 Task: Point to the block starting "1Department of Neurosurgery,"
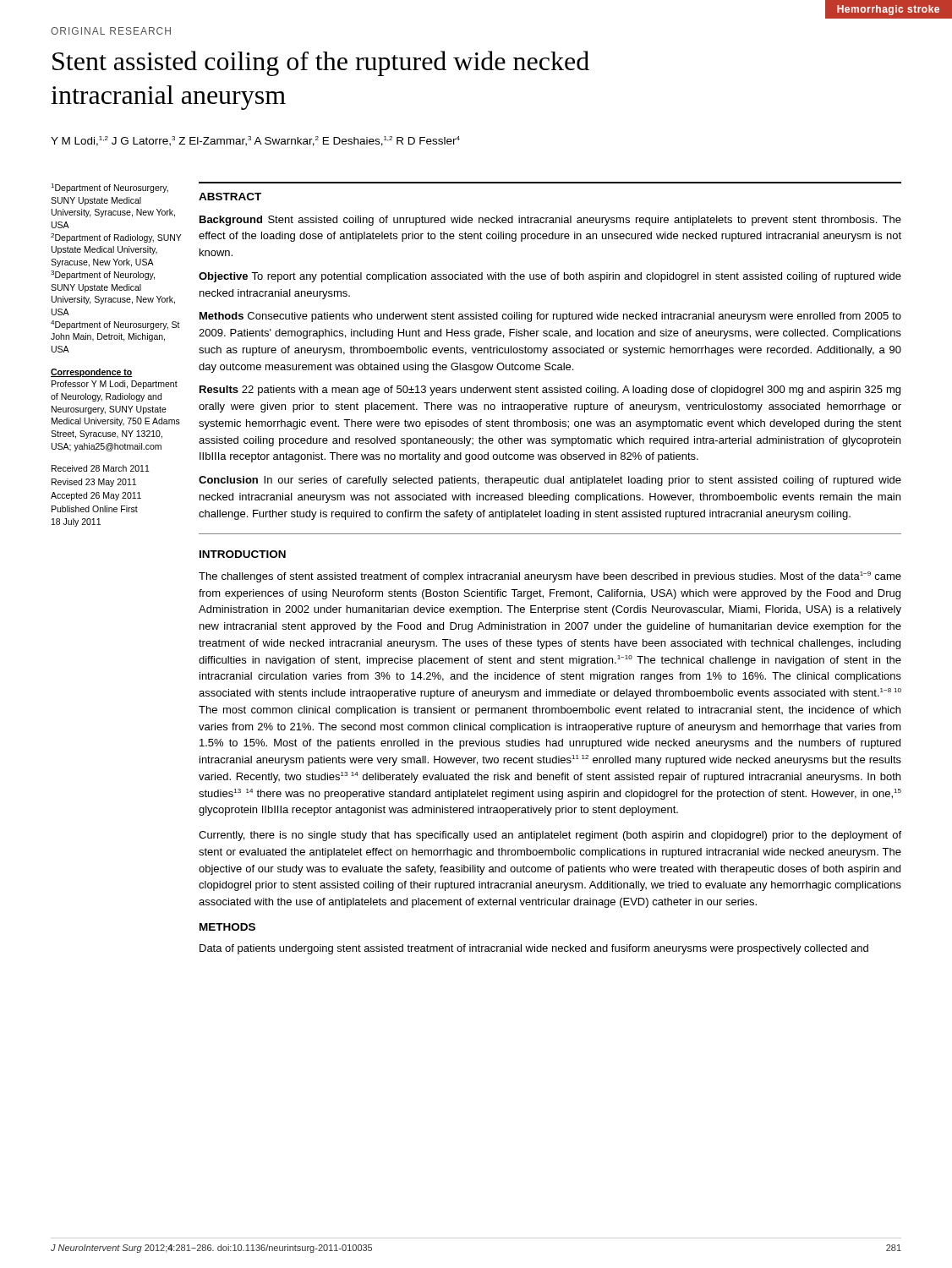(x=116, y=268)
